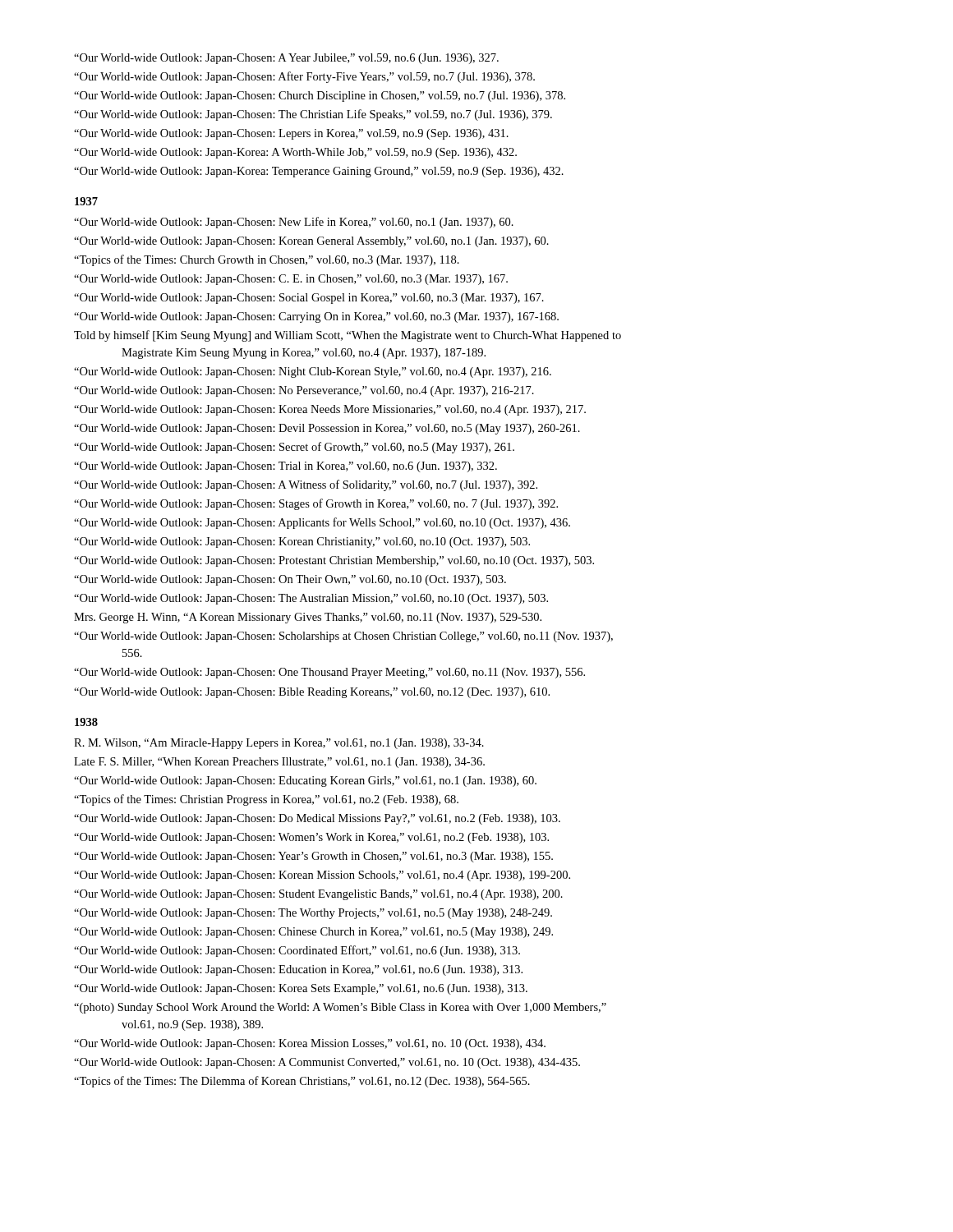Find the text block starting "“Our World-wide Outlook: Japan-Chosen: Korea Sets"
Screen dimensions: 1232x953
pos(301,988)
